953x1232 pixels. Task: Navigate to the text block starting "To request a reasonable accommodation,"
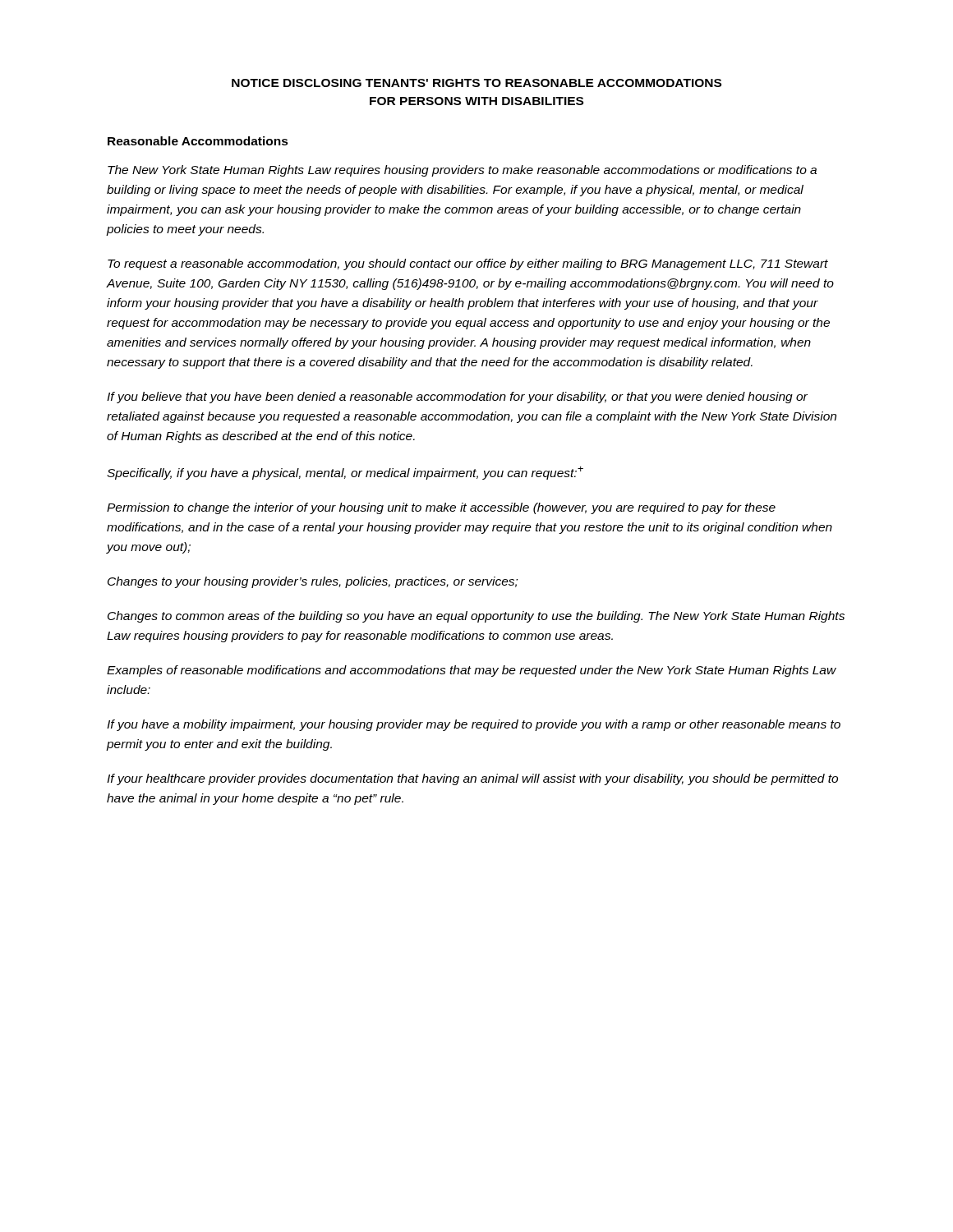476,313
